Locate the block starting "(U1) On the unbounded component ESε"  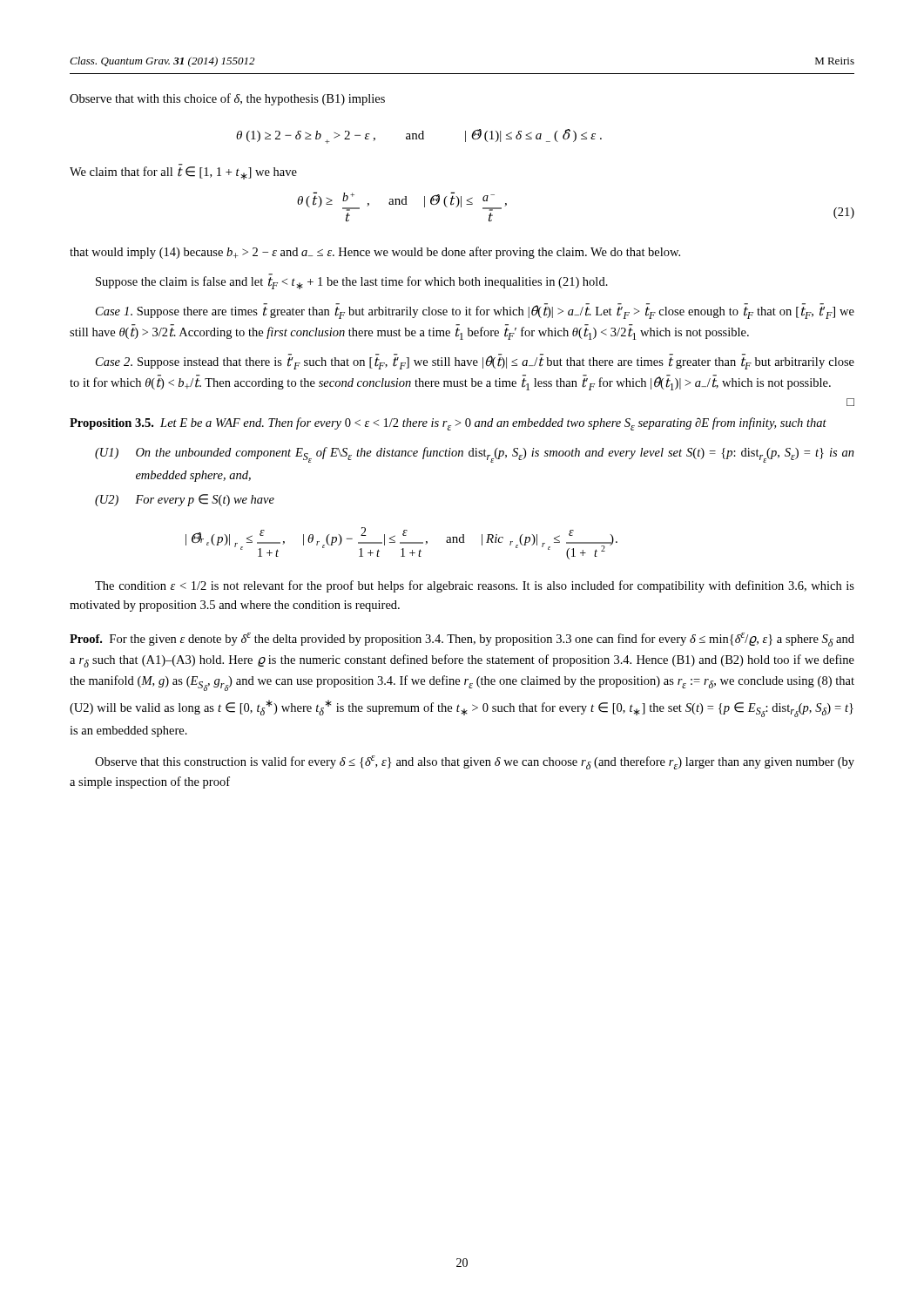(x=475, y=464)
